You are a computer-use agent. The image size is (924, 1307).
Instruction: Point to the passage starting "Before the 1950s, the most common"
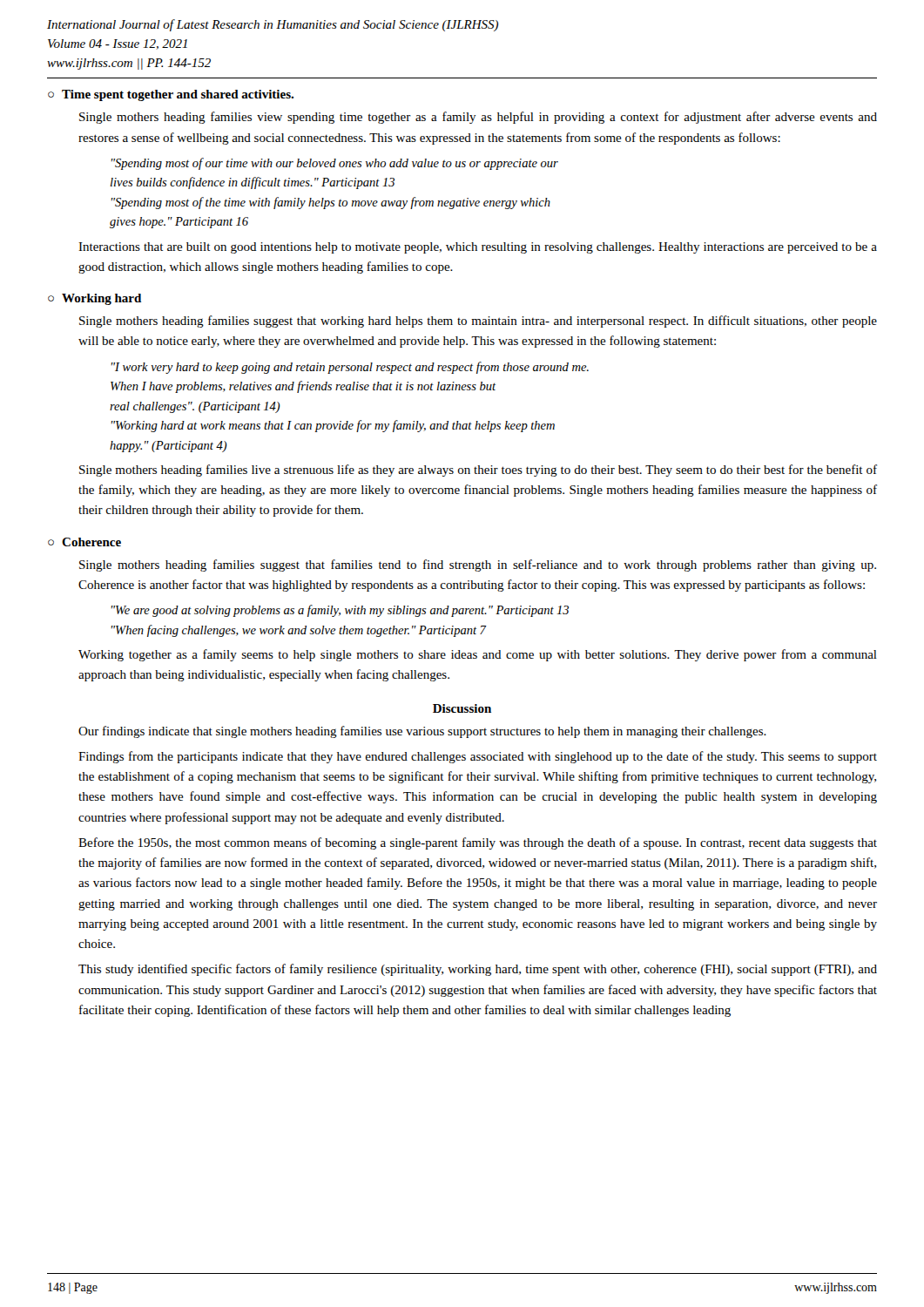[478, 893]
